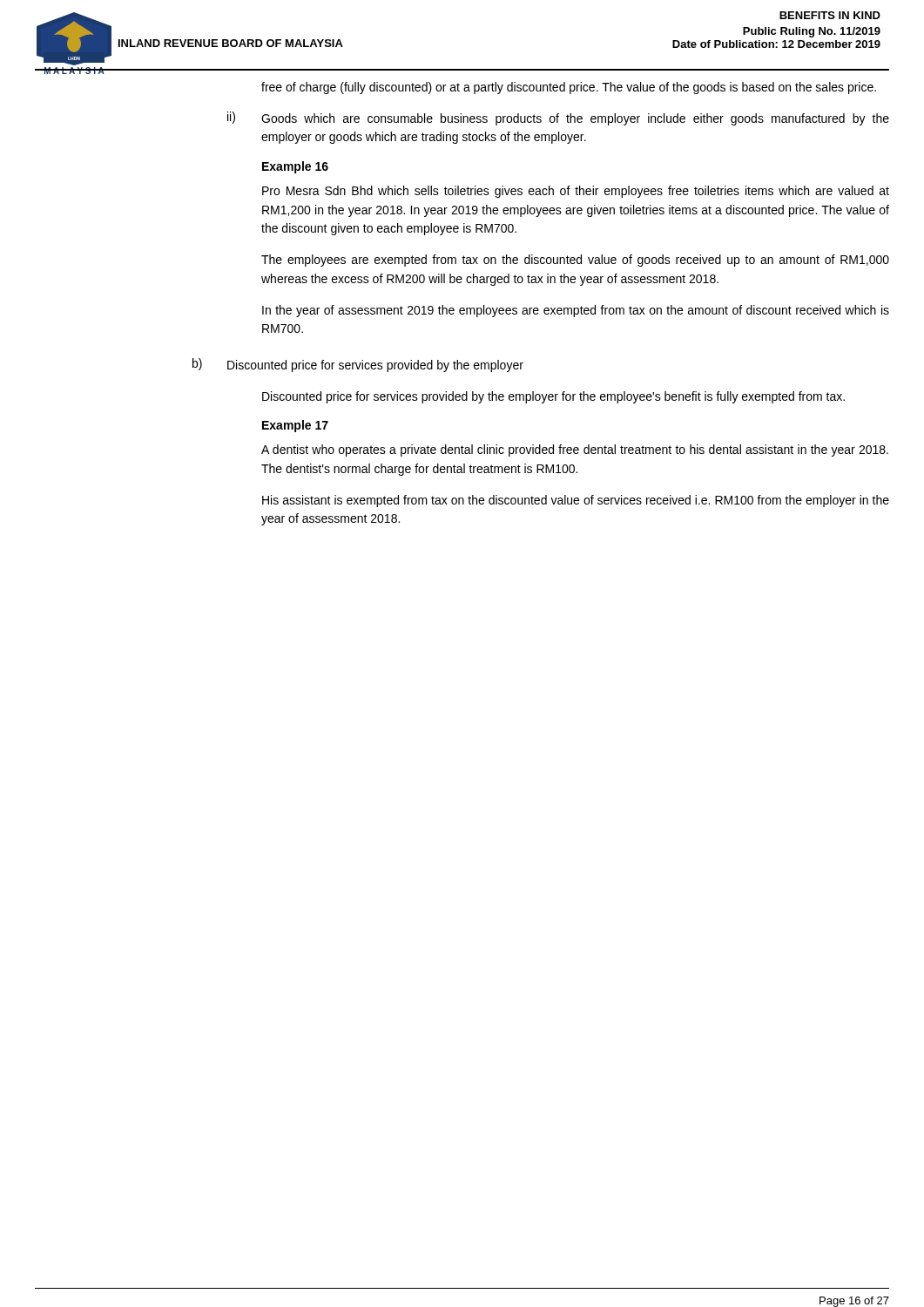Find the block on this page that starts "ii) Goods which"
The height and width of the screenshot is (1307, 924).
click(558, 128)
